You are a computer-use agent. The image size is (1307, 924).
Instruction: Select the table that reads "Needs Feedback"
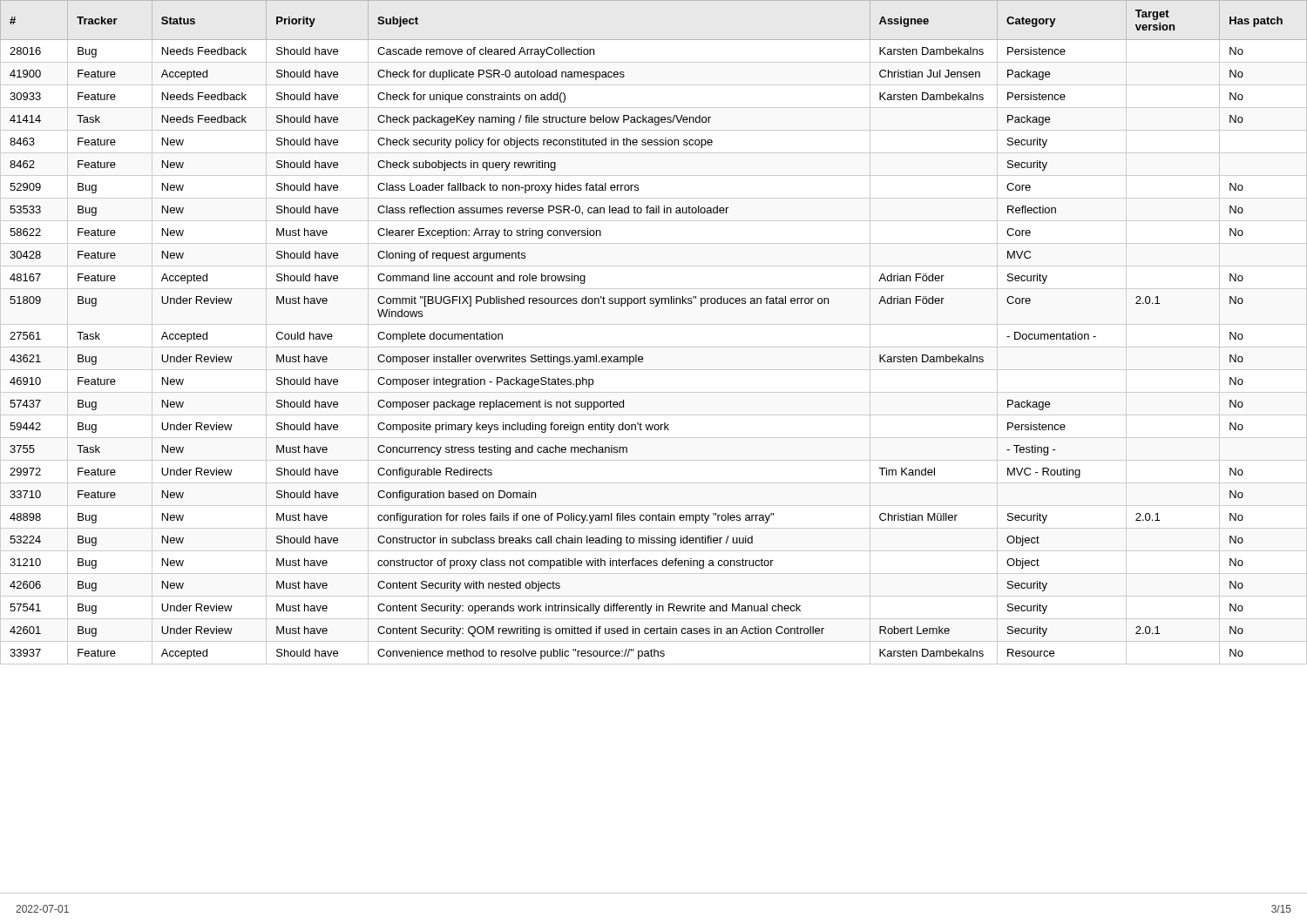pos(654,332)
